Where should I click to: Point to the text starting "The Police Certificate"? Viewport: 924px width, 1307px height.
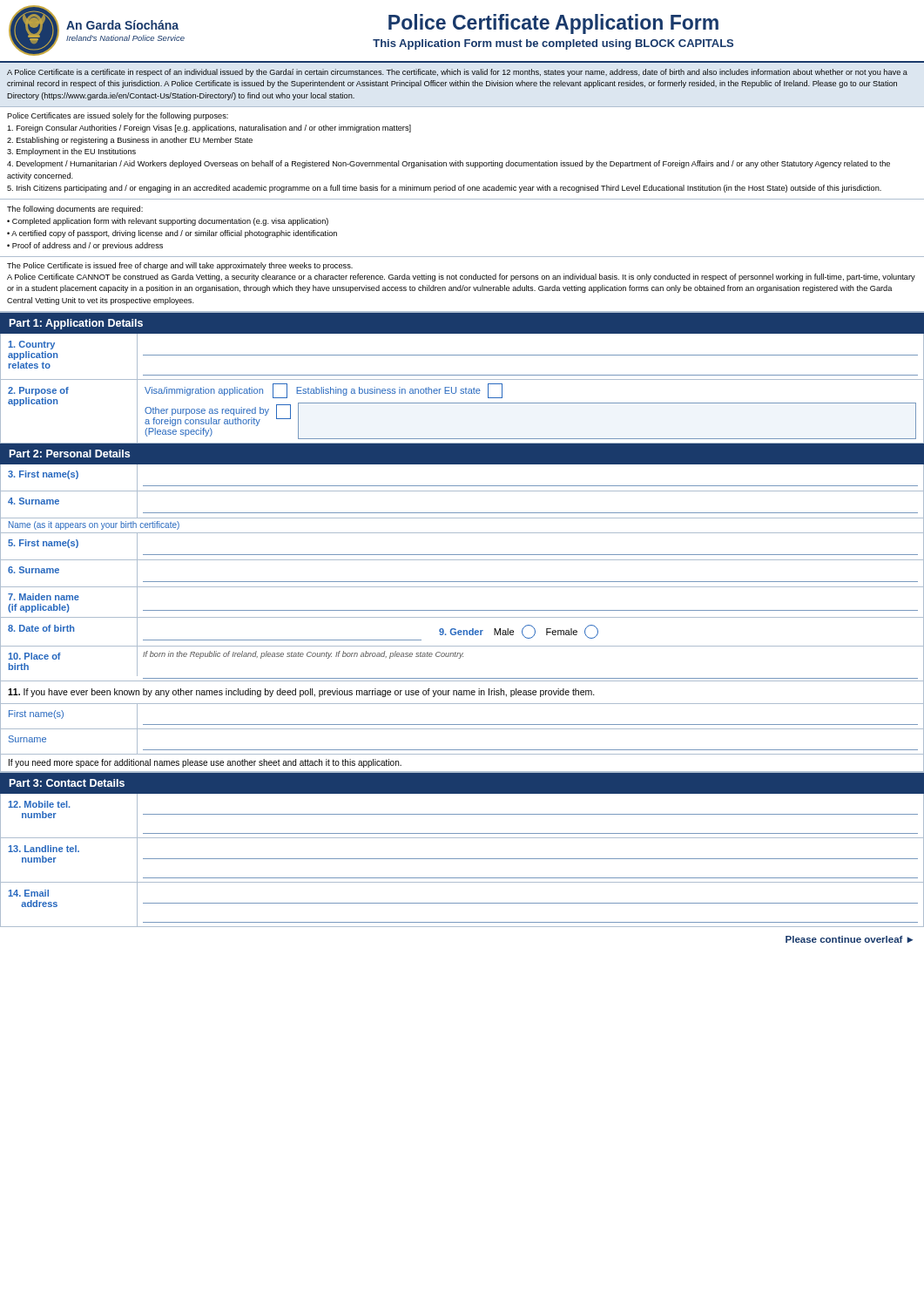(x=461, y=283)
